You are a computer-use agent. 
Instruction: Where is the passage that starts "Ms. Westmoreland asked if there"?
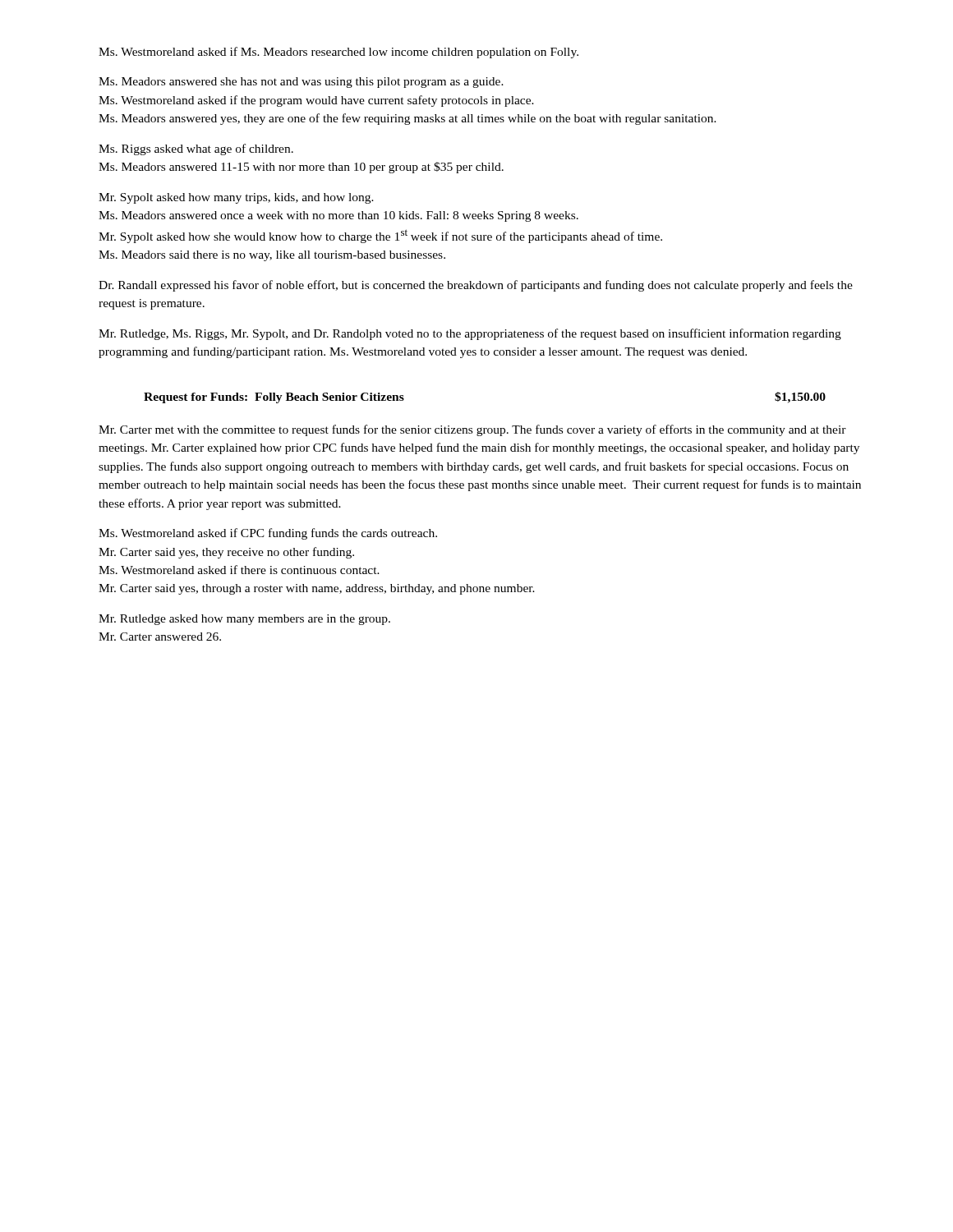(239, 570)
